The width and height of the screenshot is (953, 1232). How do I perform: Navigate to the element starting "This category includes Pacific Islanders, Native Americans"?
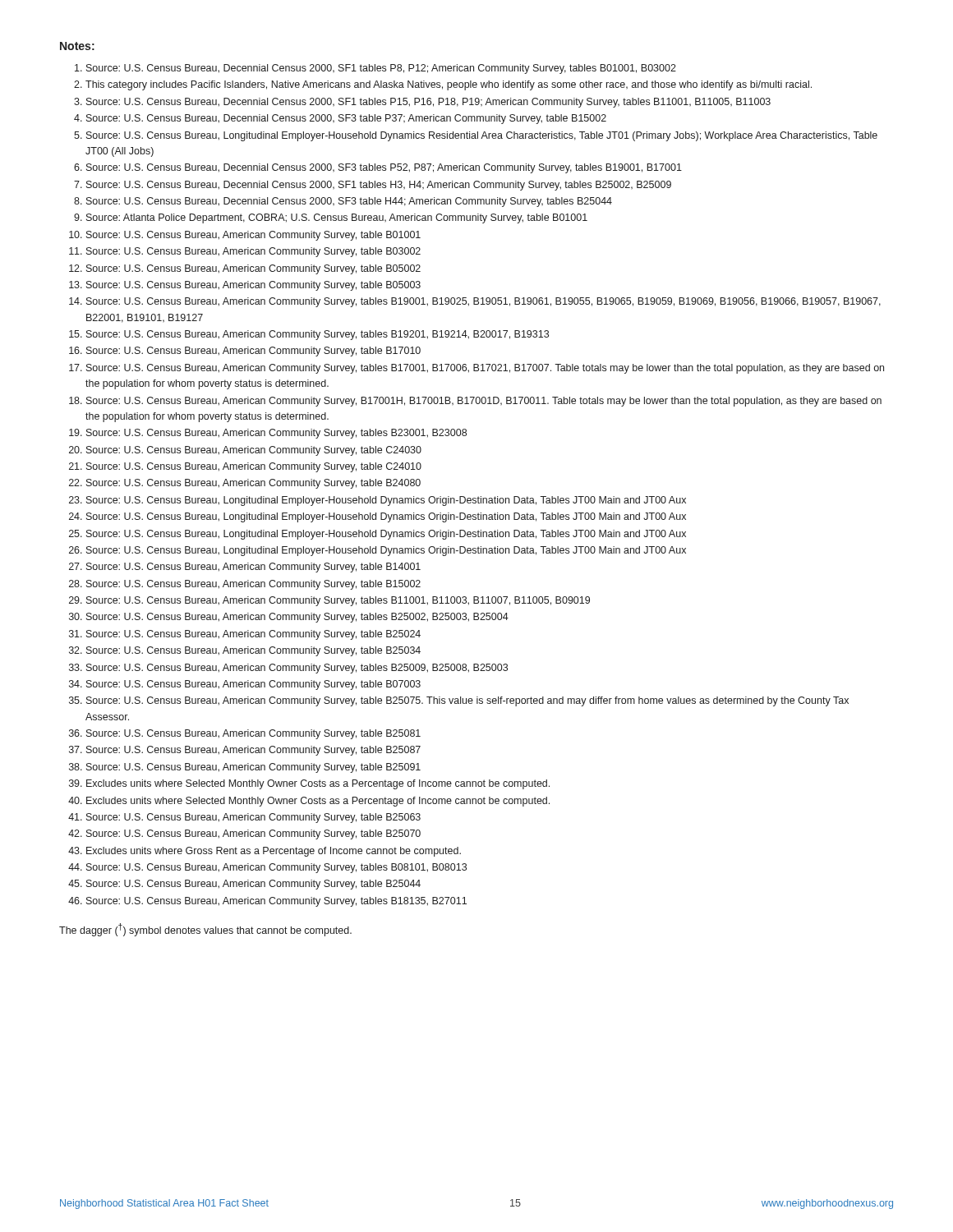click(x=449, y=85)
